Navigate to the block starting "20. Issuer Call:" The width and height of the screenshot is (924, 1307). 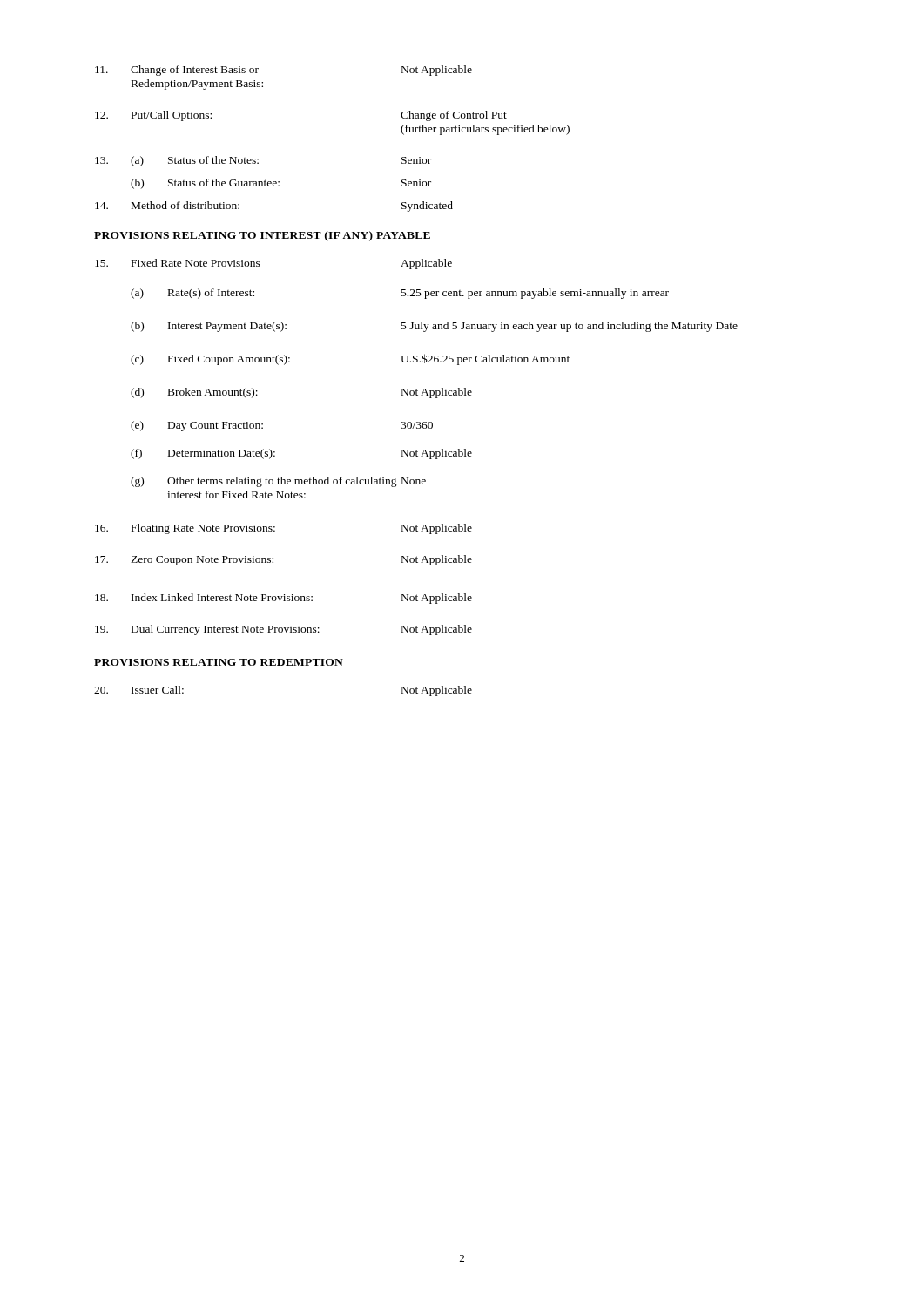click(474, 690)
